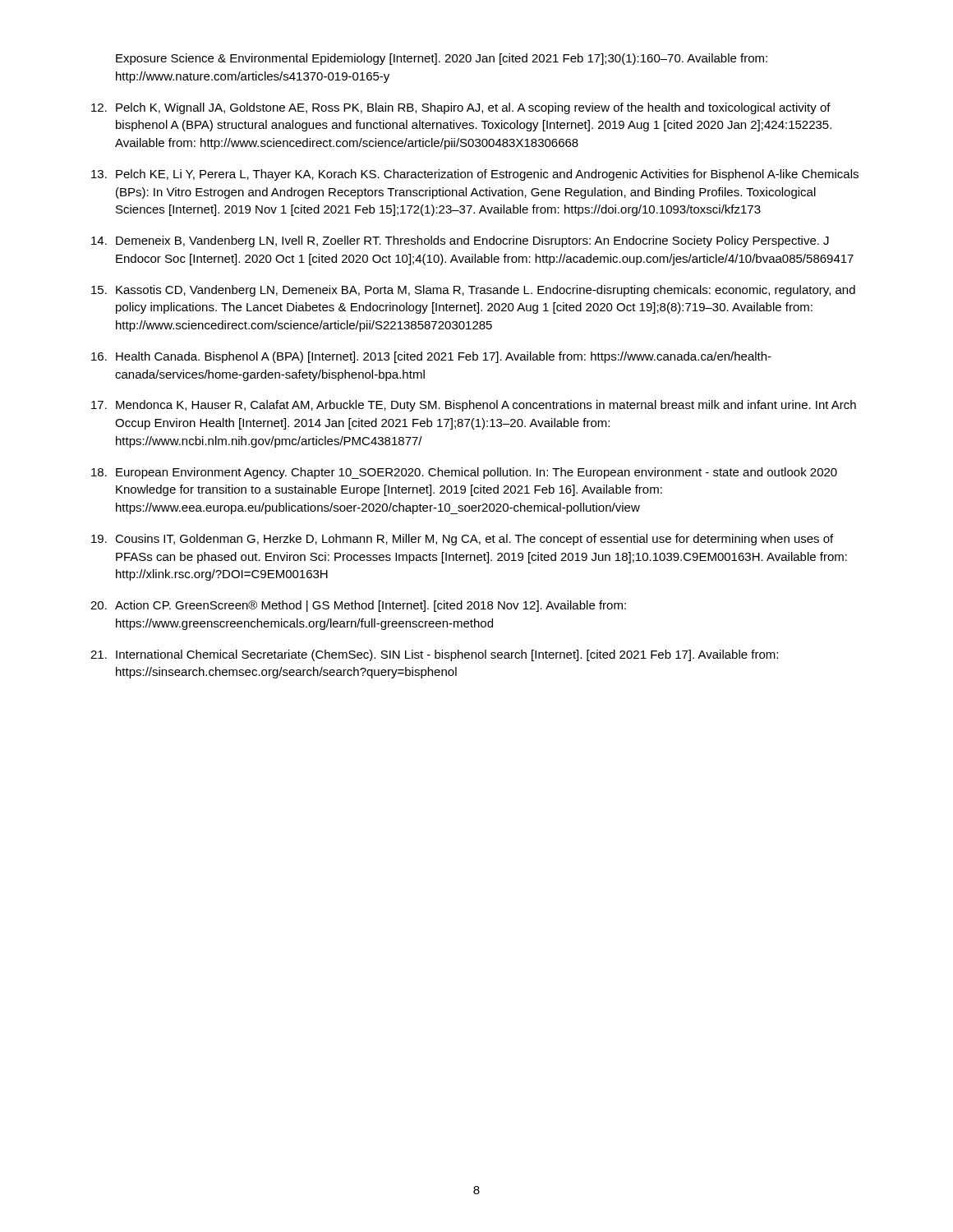Locate the text block that reads "Exposure Science & Environmental Epidemiology"
Image resolution: width=953 pixels, height=1232 pixels.
point(442,67)
